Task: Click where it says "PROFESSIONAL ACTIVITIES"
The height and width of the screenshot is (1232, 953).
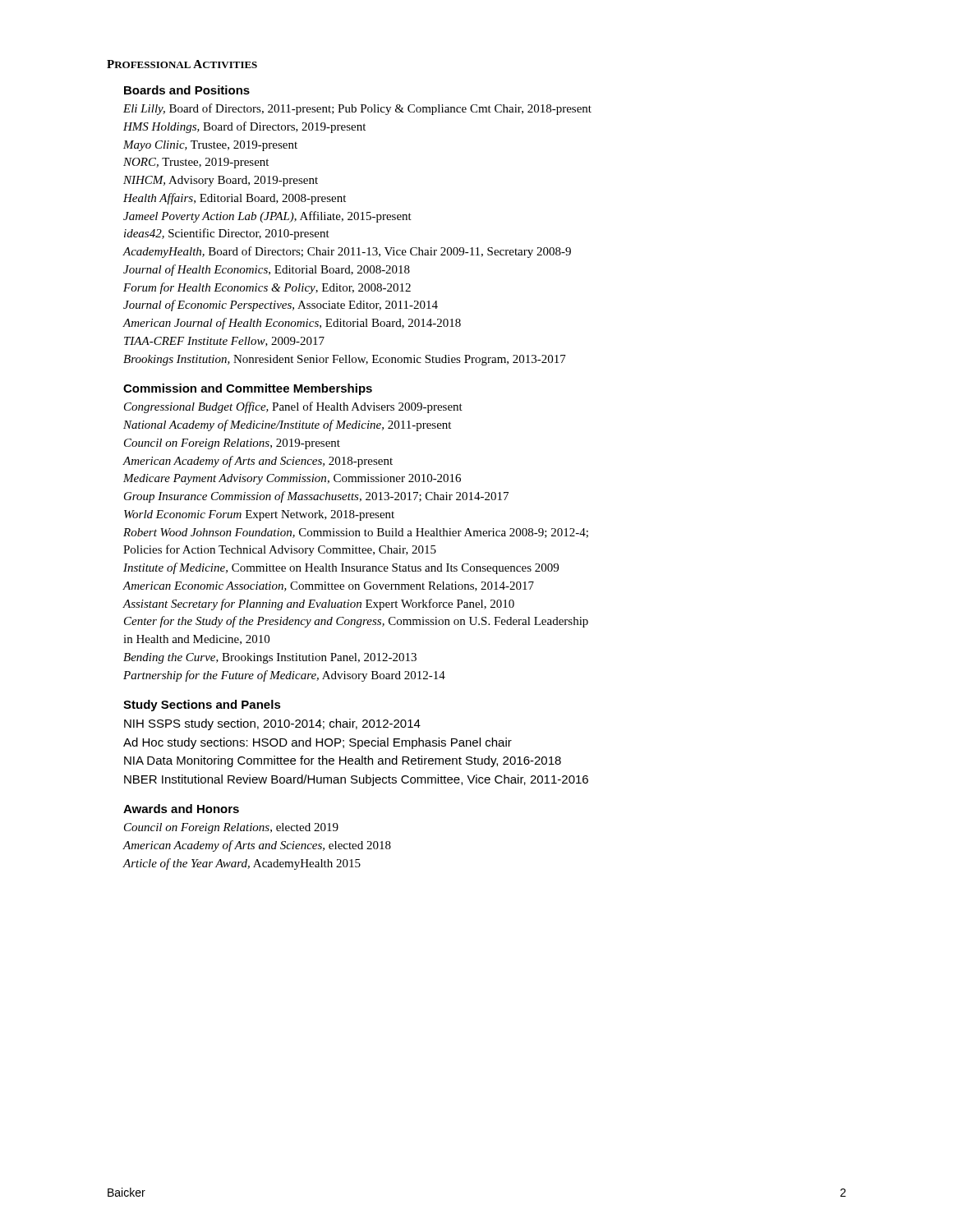Action: pos(182,64)
